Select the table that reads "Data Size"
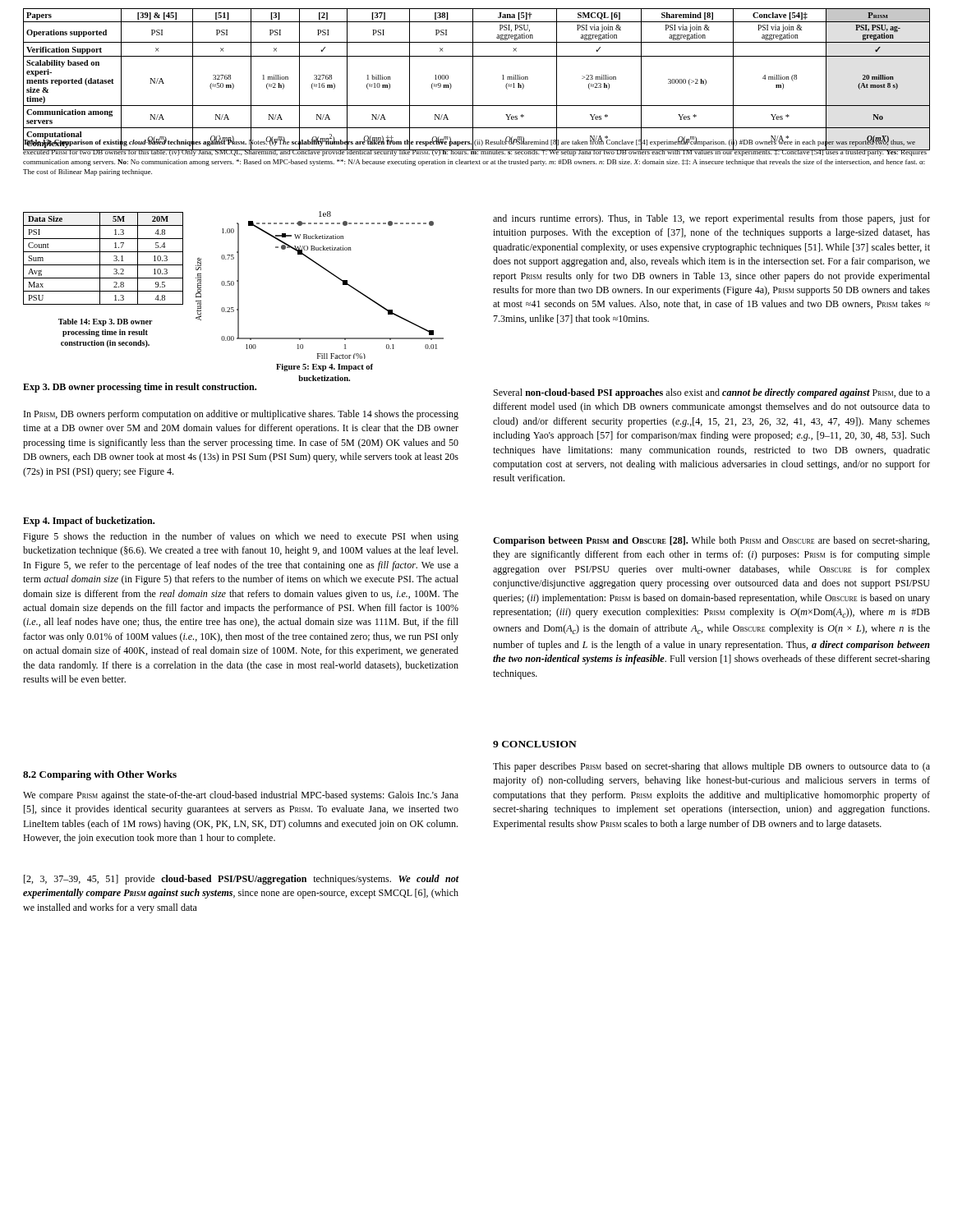 [x=105, y=258]
